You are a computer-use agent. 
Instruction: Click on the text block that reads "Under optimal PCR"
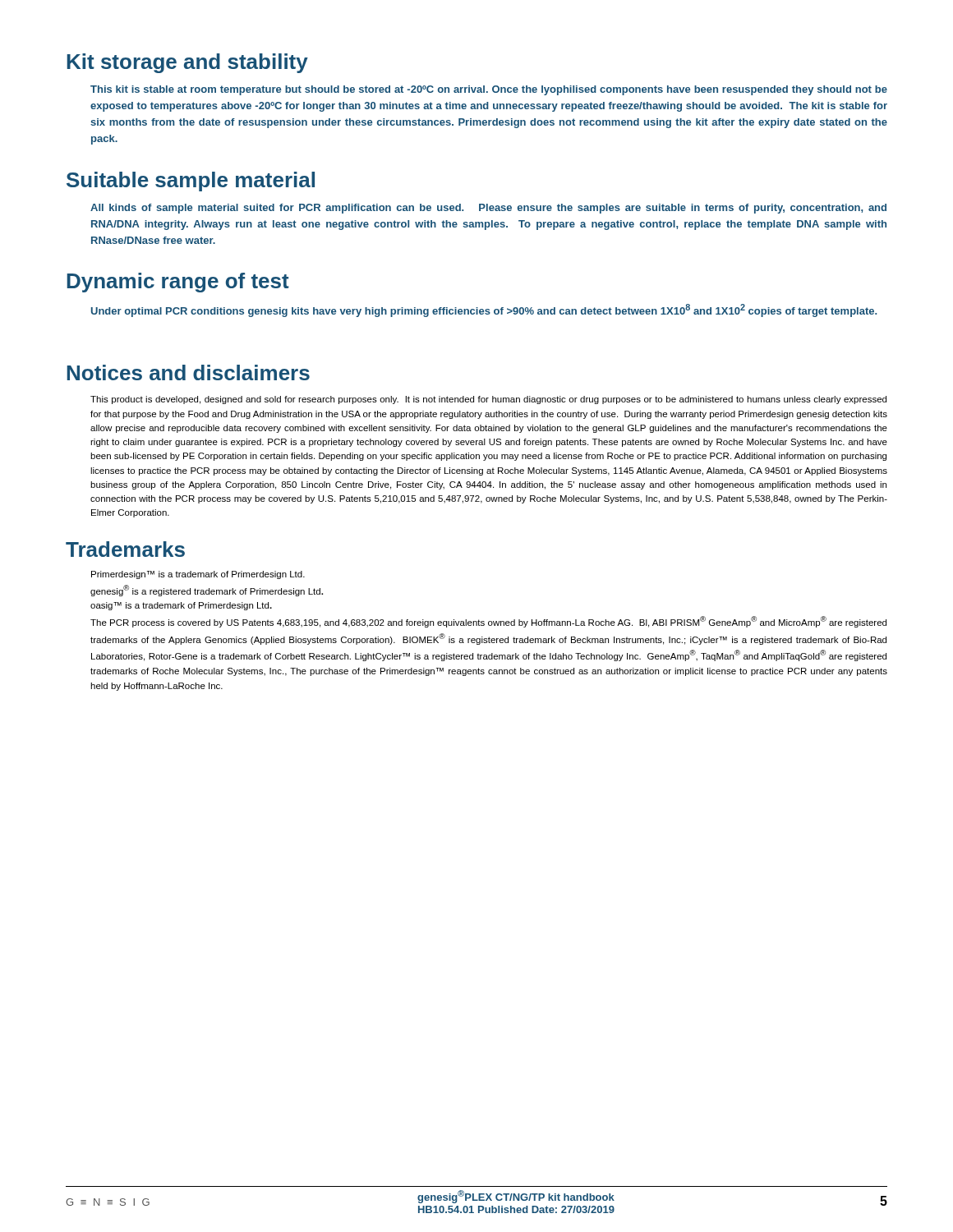[484, 310]
